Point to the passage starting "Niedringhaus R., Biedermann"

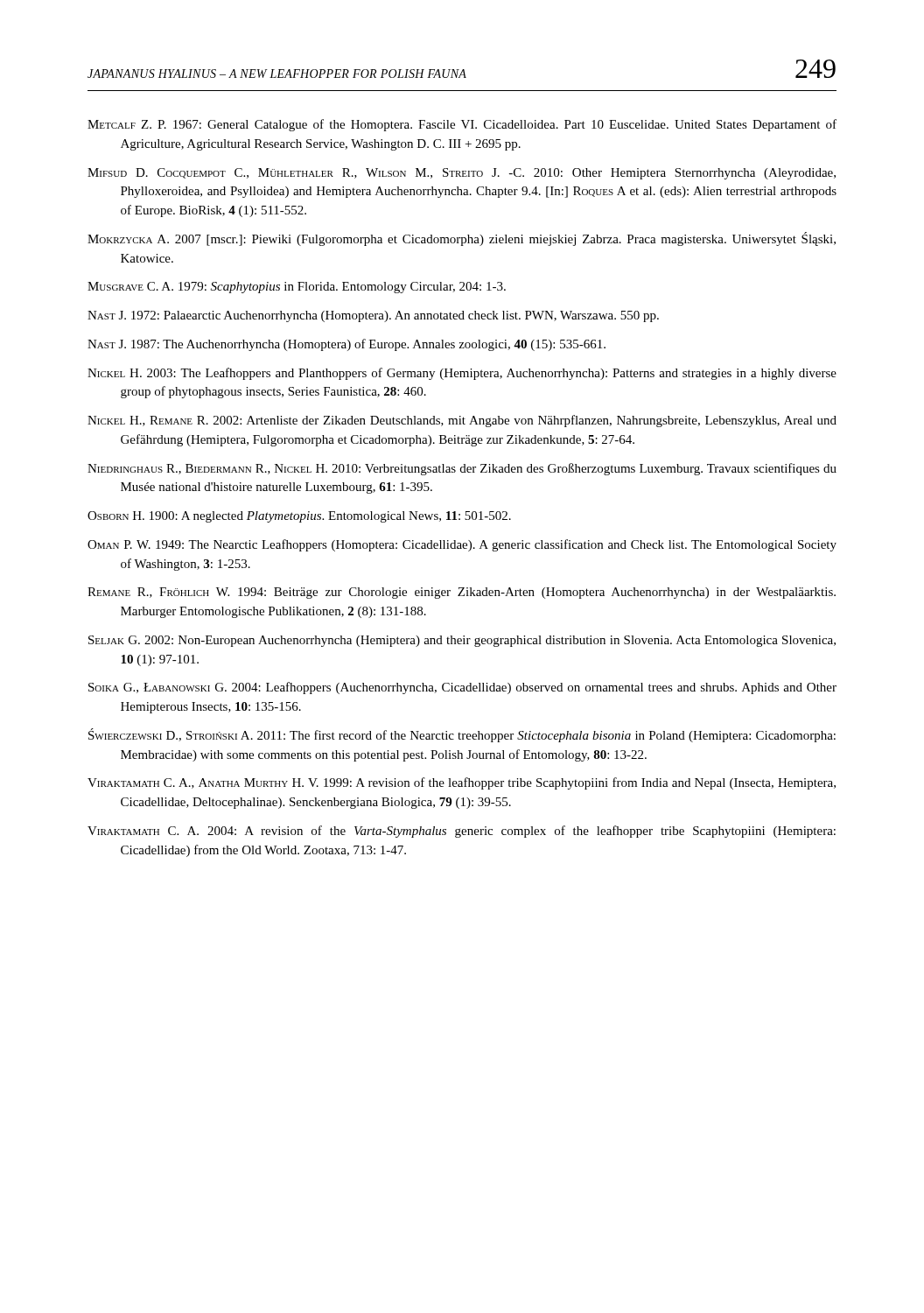pos(462,478)
